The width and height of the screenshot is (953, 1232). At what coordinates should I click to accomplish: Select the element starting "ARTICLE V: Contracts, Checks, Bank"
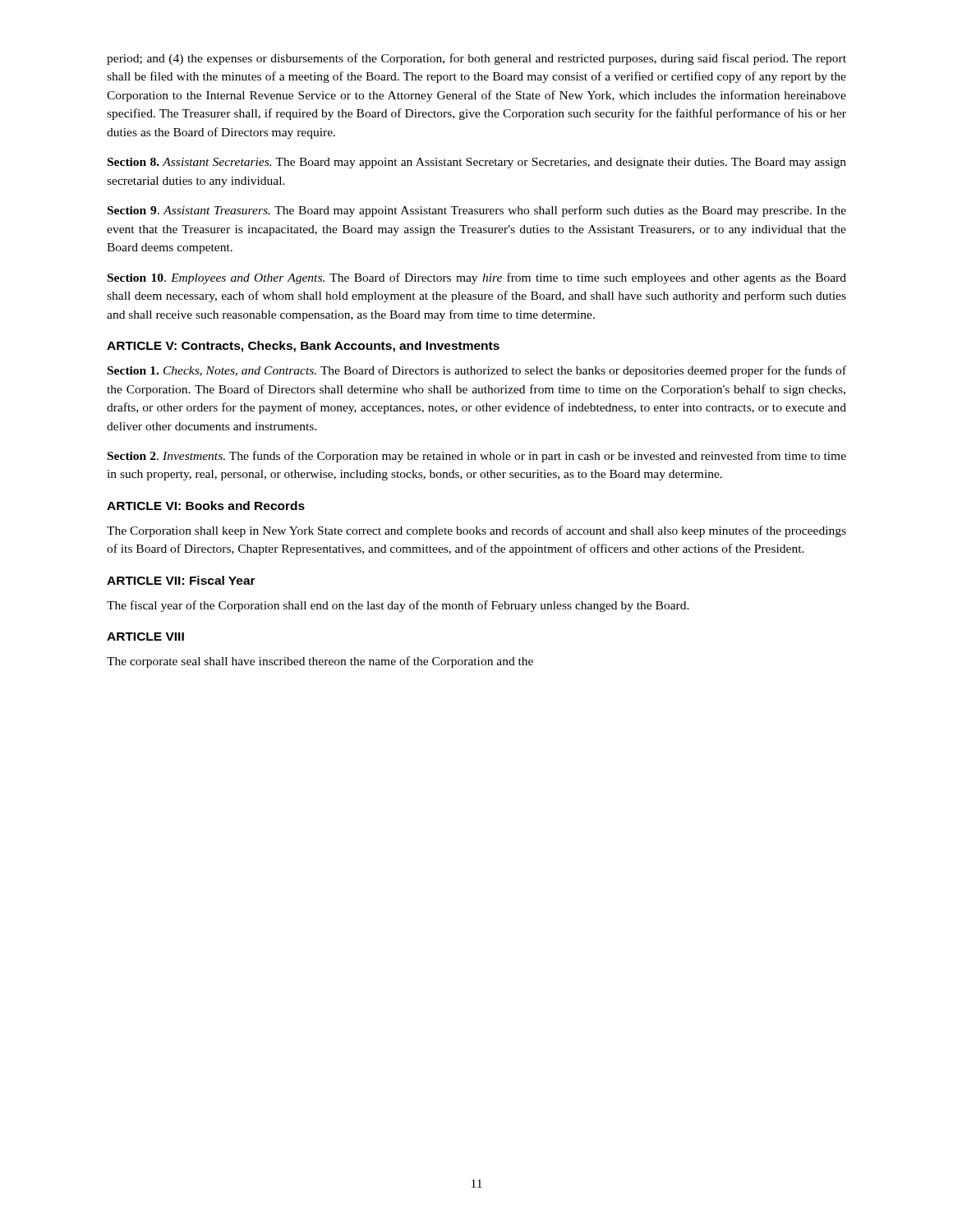(x=303, y=345)
